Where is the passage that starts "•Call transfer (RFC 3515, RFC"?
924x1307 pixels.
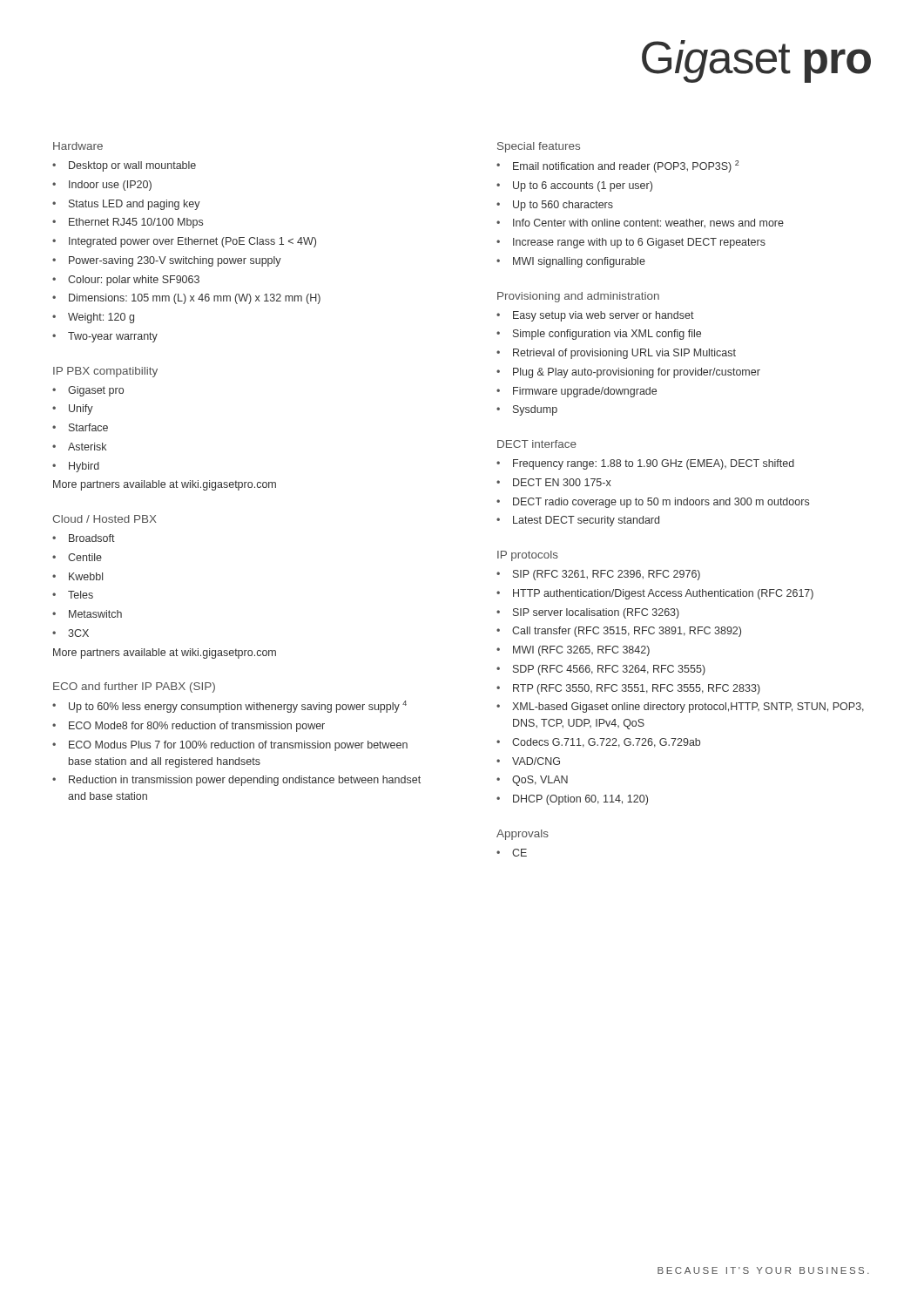click(x=684, y=631)
